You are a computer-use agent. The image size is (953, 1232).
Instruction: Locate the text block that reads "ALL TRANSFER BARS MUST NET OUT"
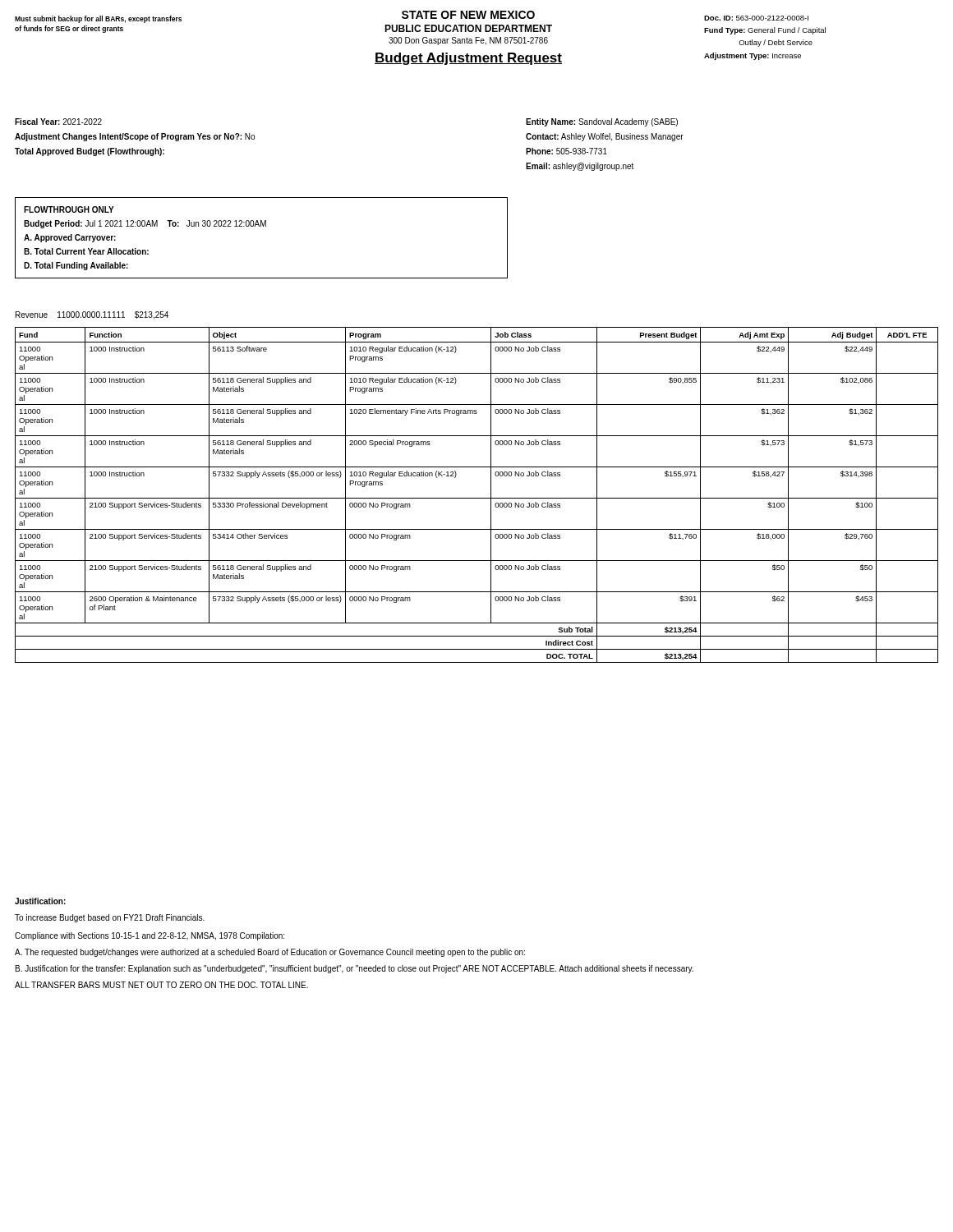coord(162,985)
